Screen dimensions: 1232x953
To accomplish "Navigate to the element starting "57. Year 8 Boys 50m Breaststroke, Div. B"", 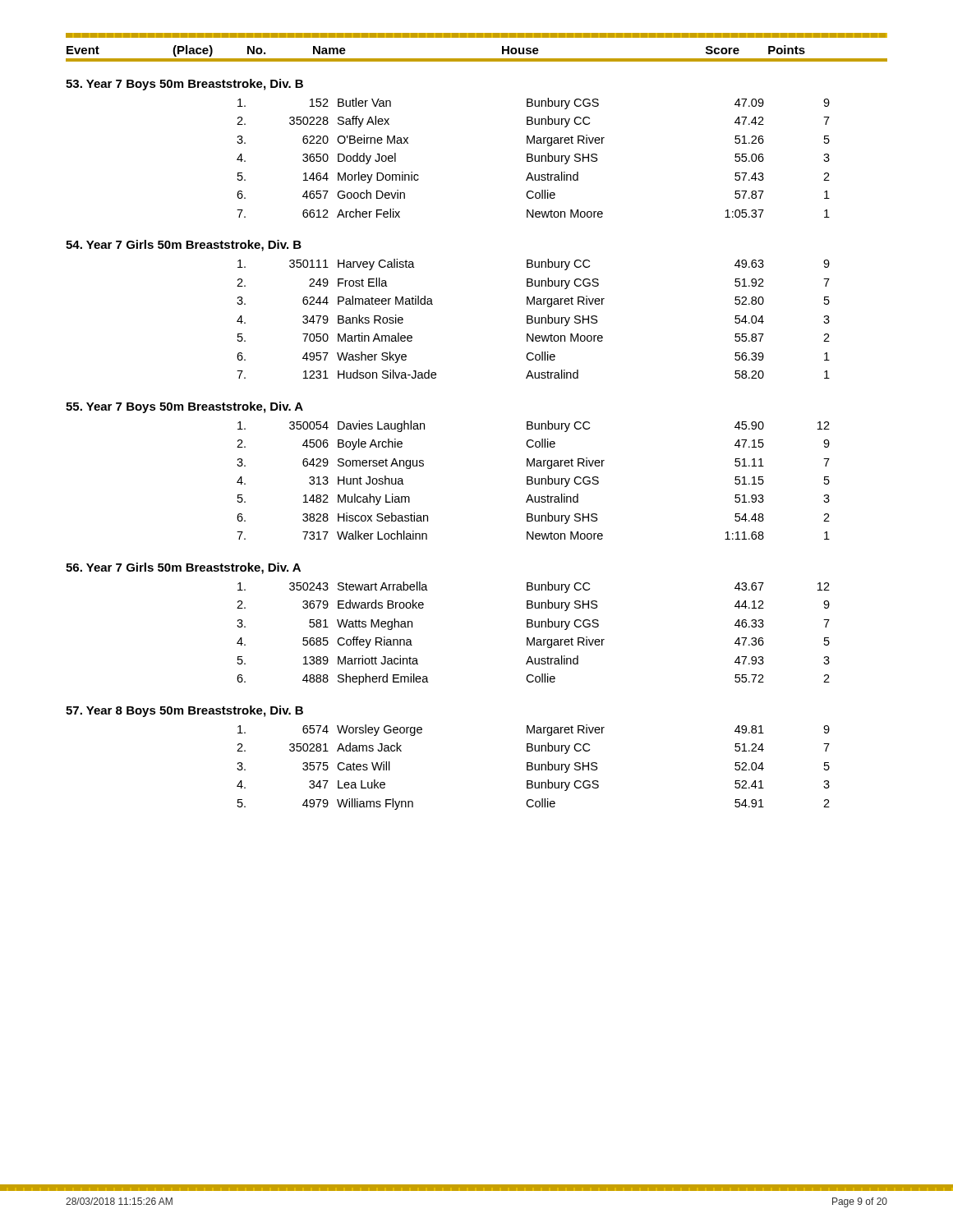I will [185, 710].
